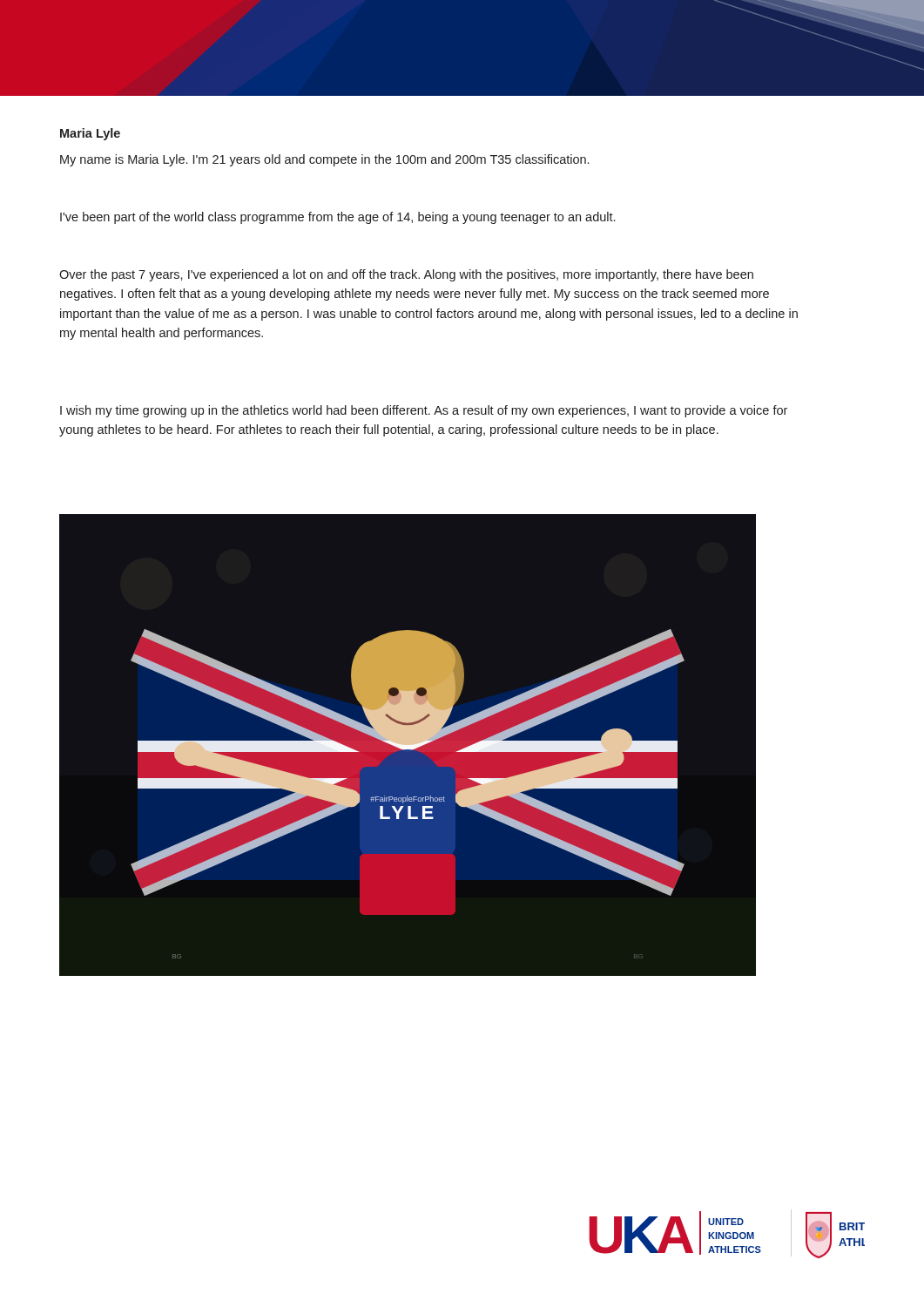The width and height of the screenshot is (924, 1307).
Task: Select the logo
Action: click(x=725, y=1233)
